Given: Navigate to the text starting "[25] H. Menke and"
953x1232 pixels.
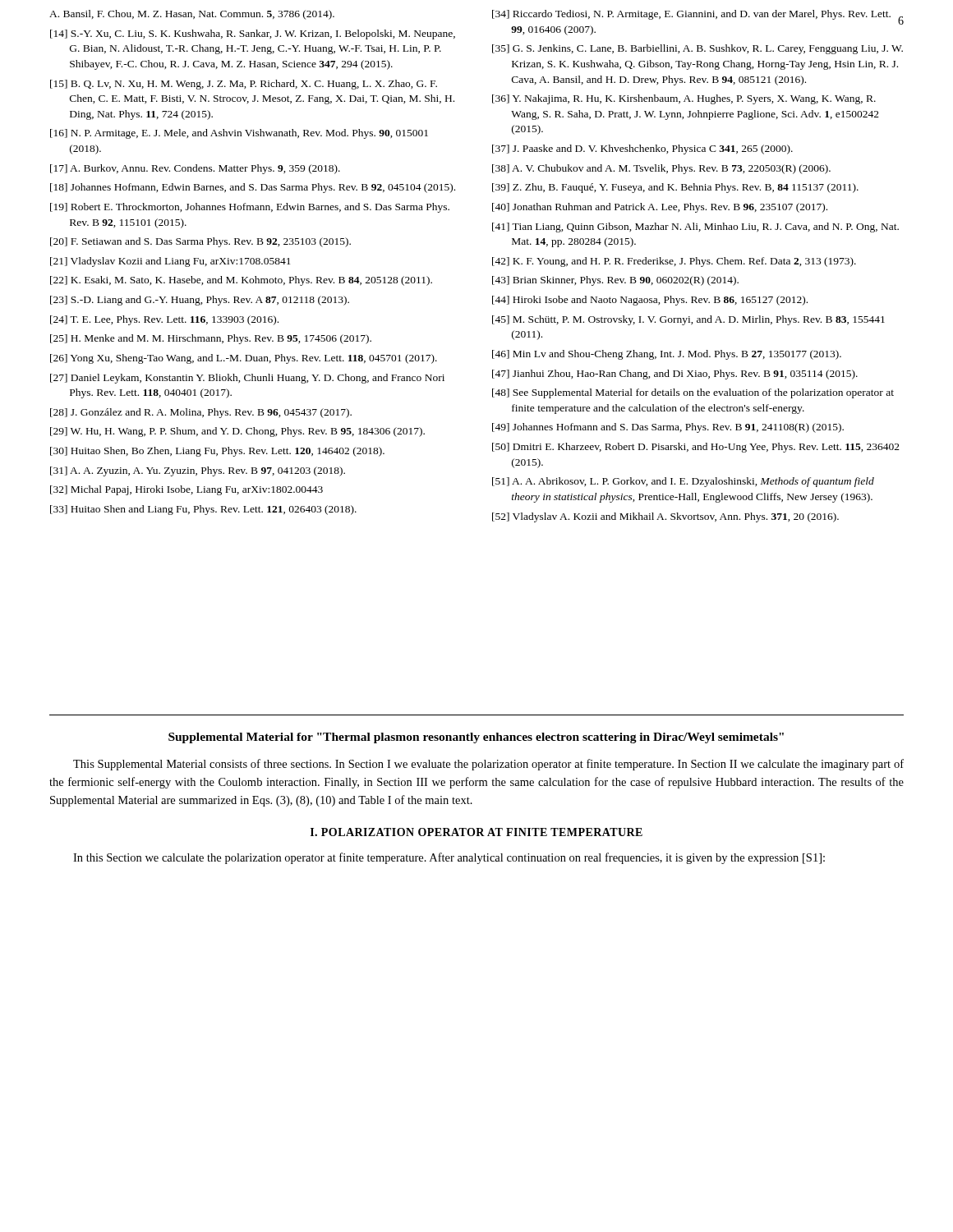Looking at the screenshot, I should (211, 338).
